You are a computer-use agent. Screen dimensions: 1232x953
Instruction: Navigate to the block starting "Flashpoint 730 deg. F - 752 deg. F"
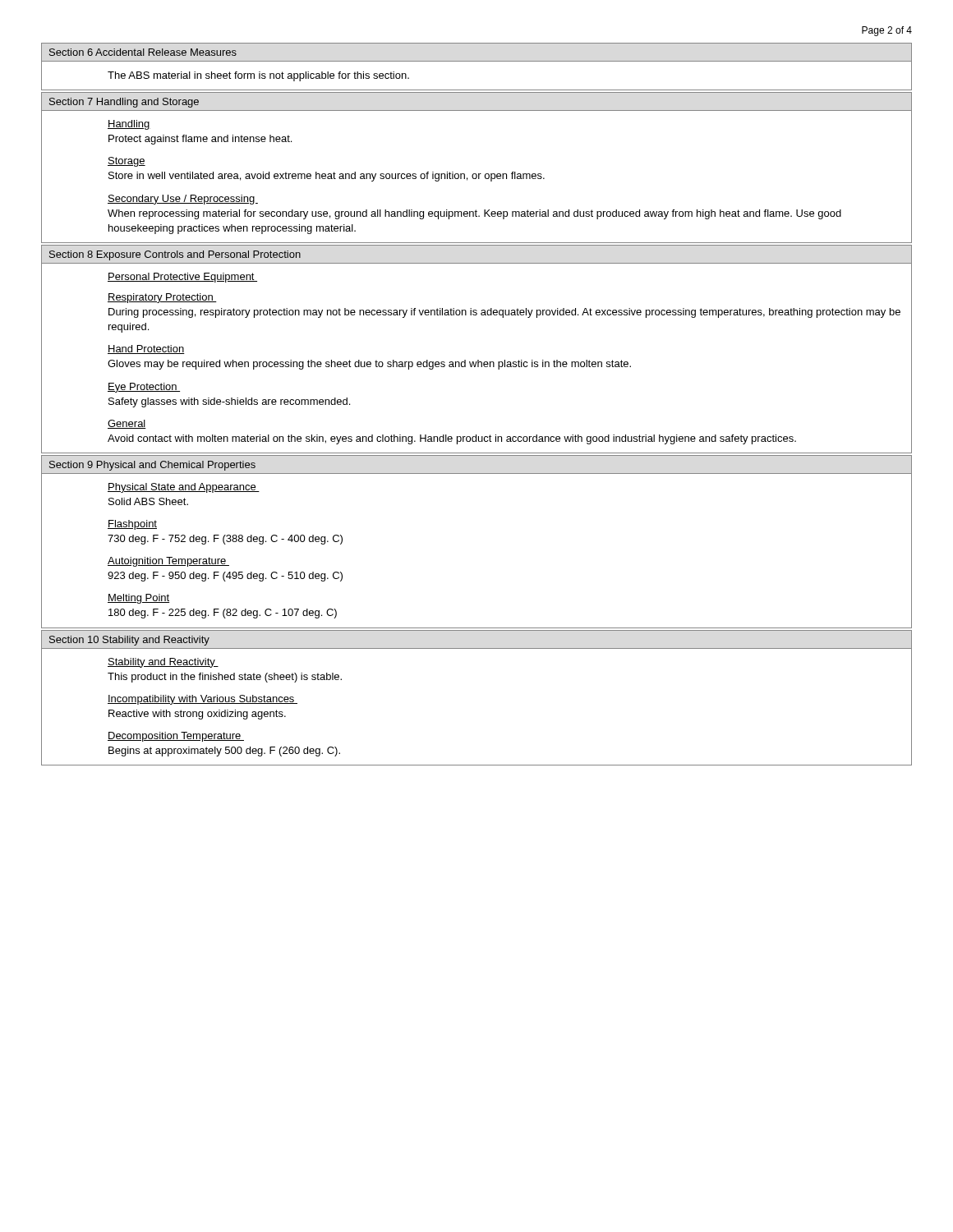tap(132, 525)
